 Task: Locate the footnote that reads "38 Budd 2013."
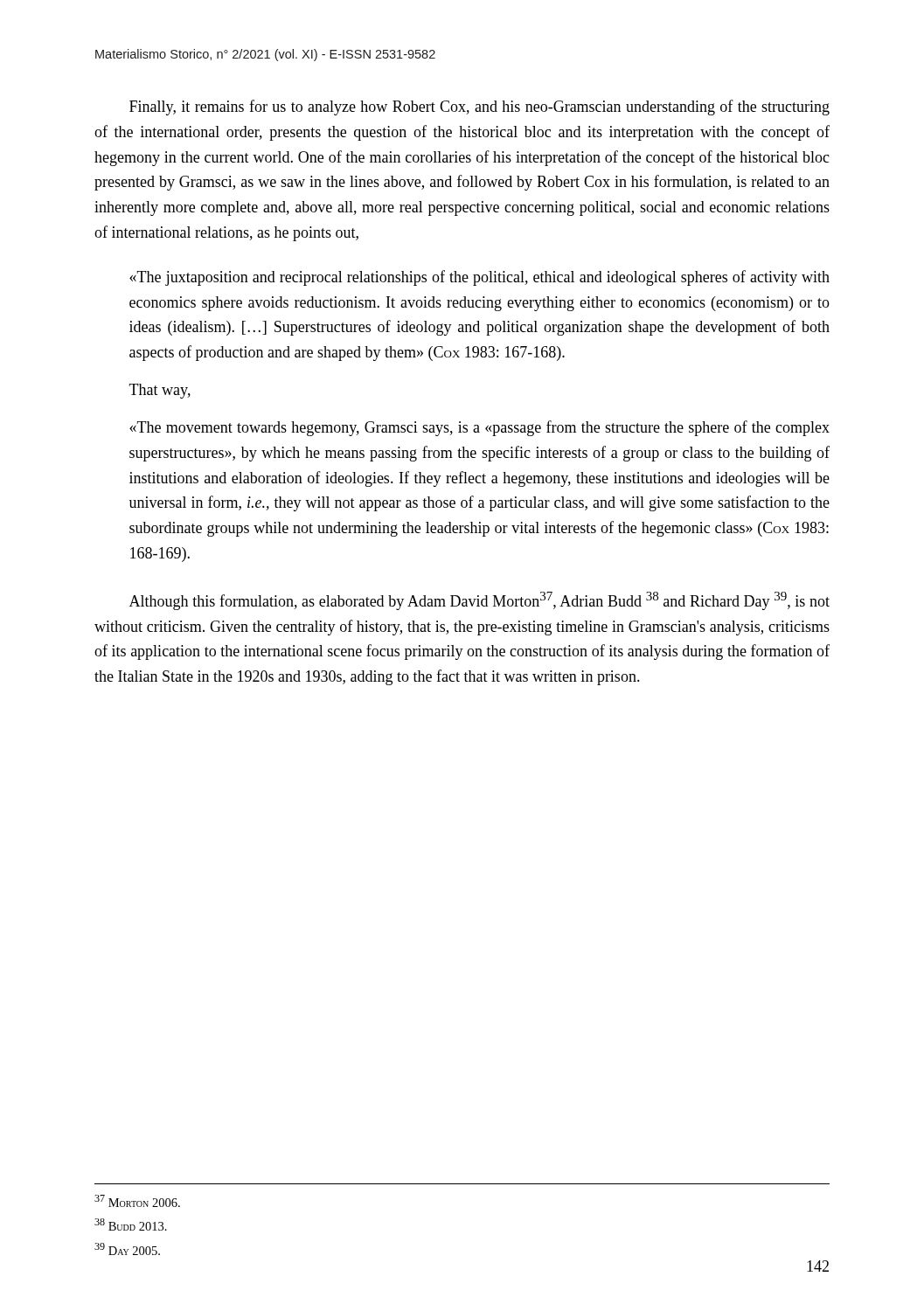131,1225
